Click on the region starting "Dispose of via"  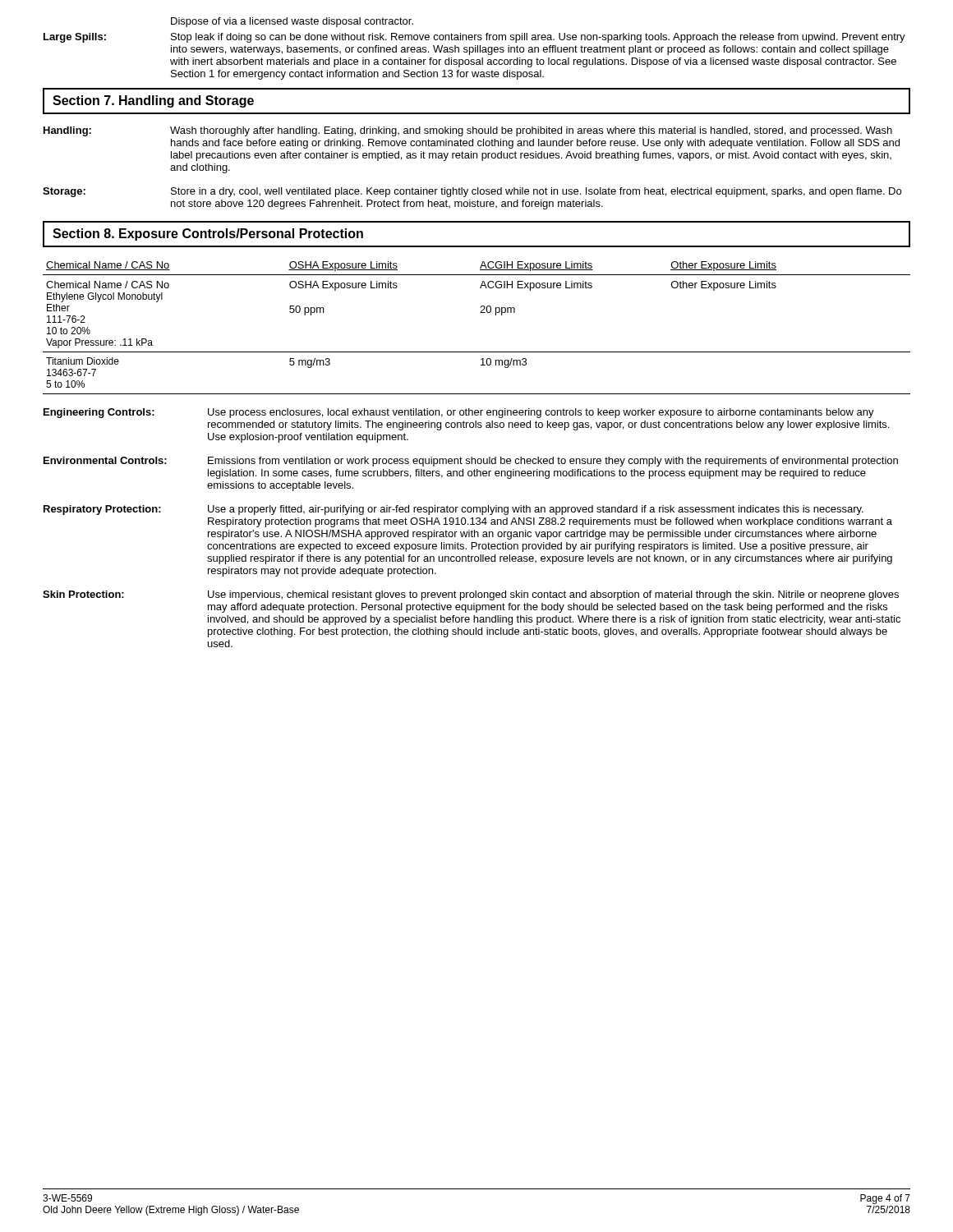pos(292,21)
